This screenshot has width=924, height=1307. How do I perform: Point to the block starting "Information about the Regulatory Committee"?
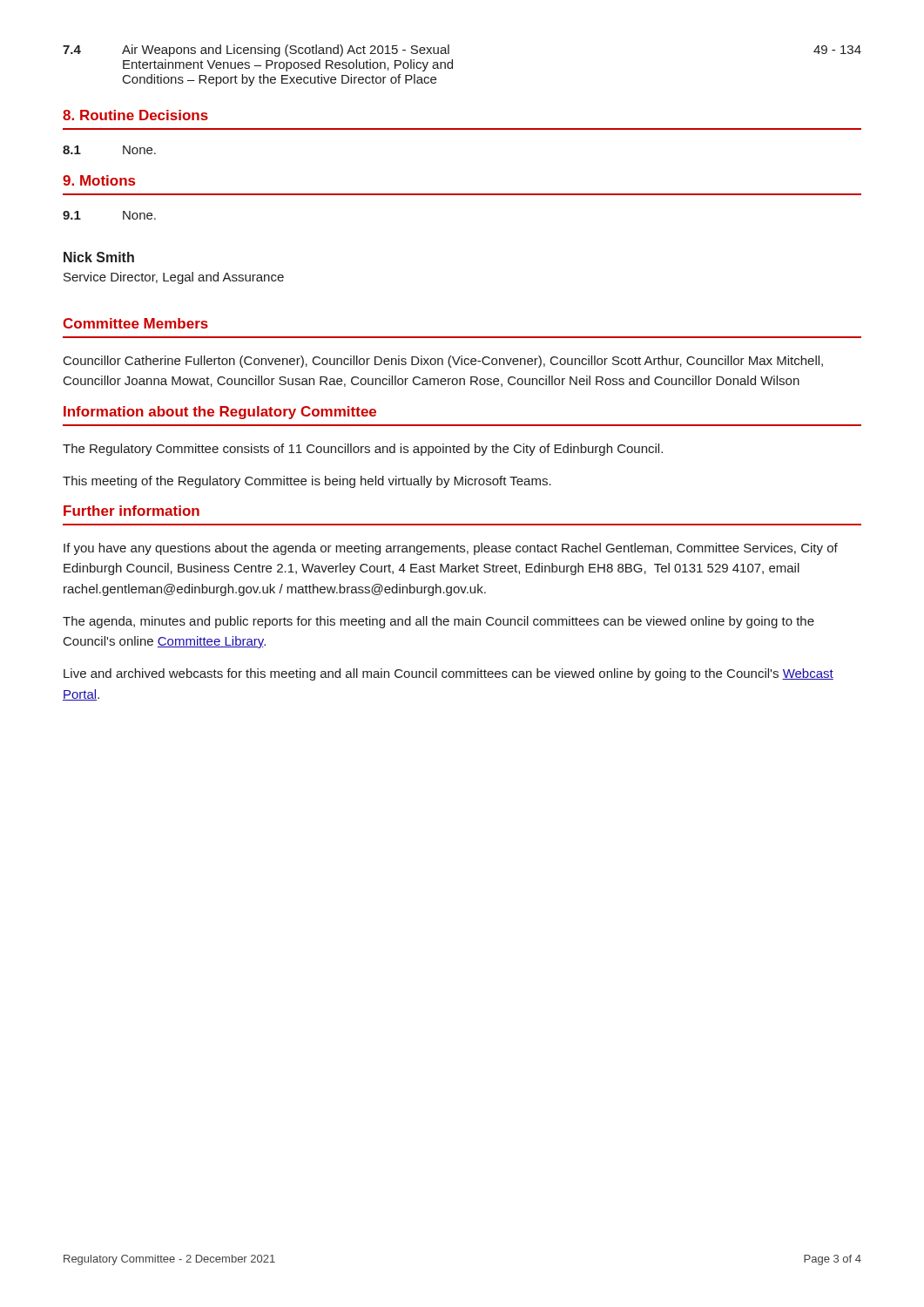(x=220, y=411)
